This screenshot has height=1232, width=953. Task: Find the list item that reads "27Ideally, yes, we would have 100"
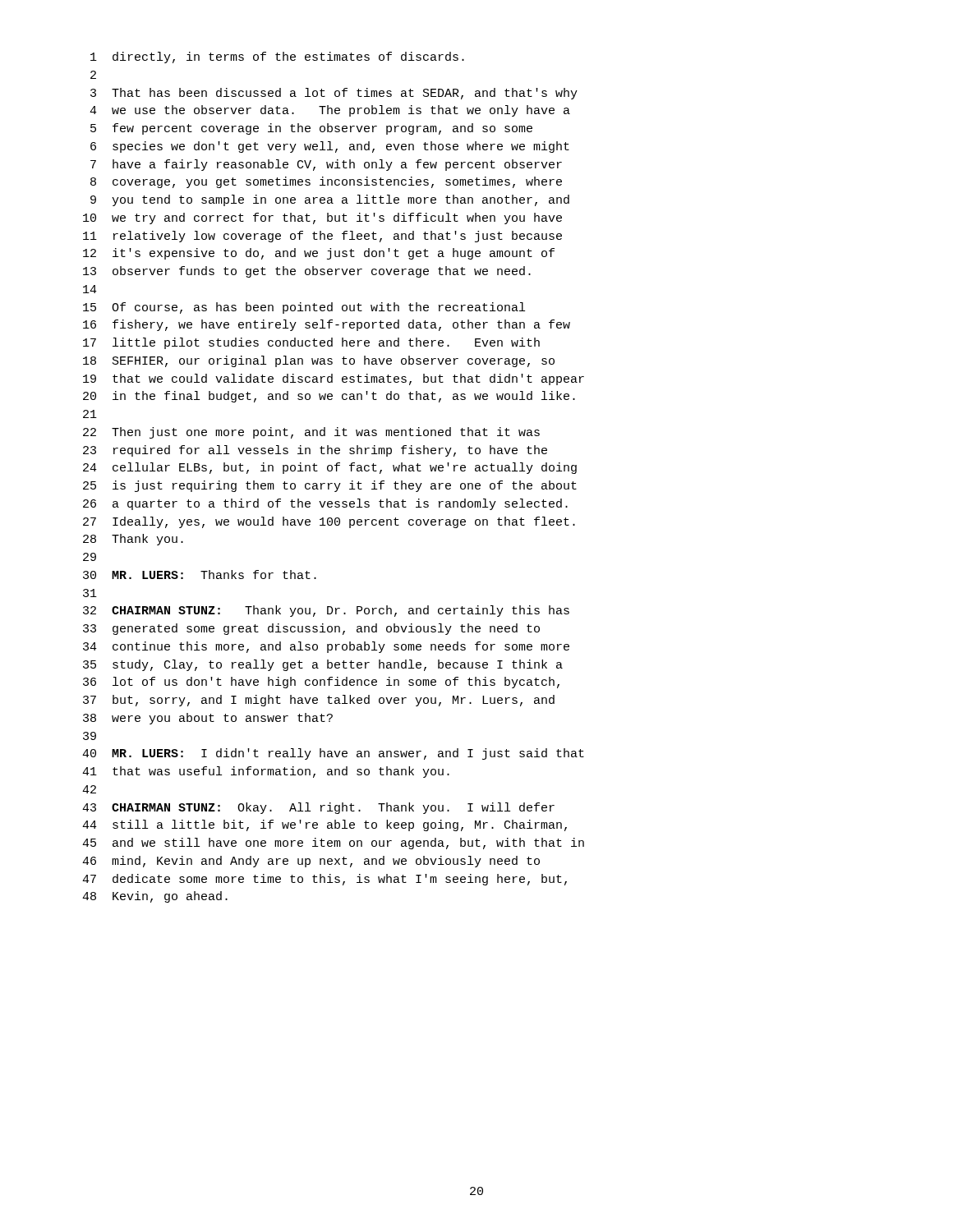point(476,523)
